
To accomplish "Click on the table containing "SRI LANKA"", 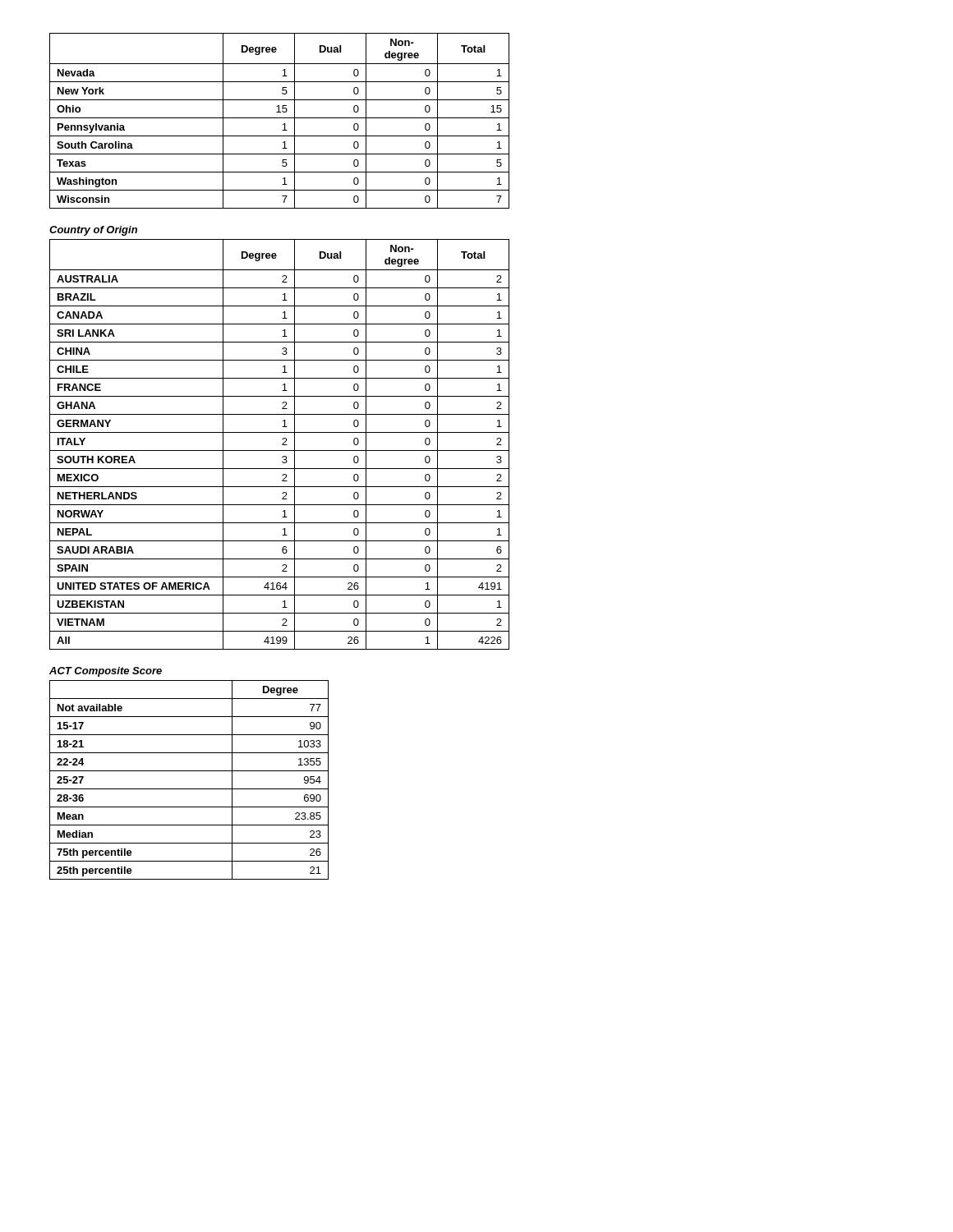I will (x=476, y=444).
